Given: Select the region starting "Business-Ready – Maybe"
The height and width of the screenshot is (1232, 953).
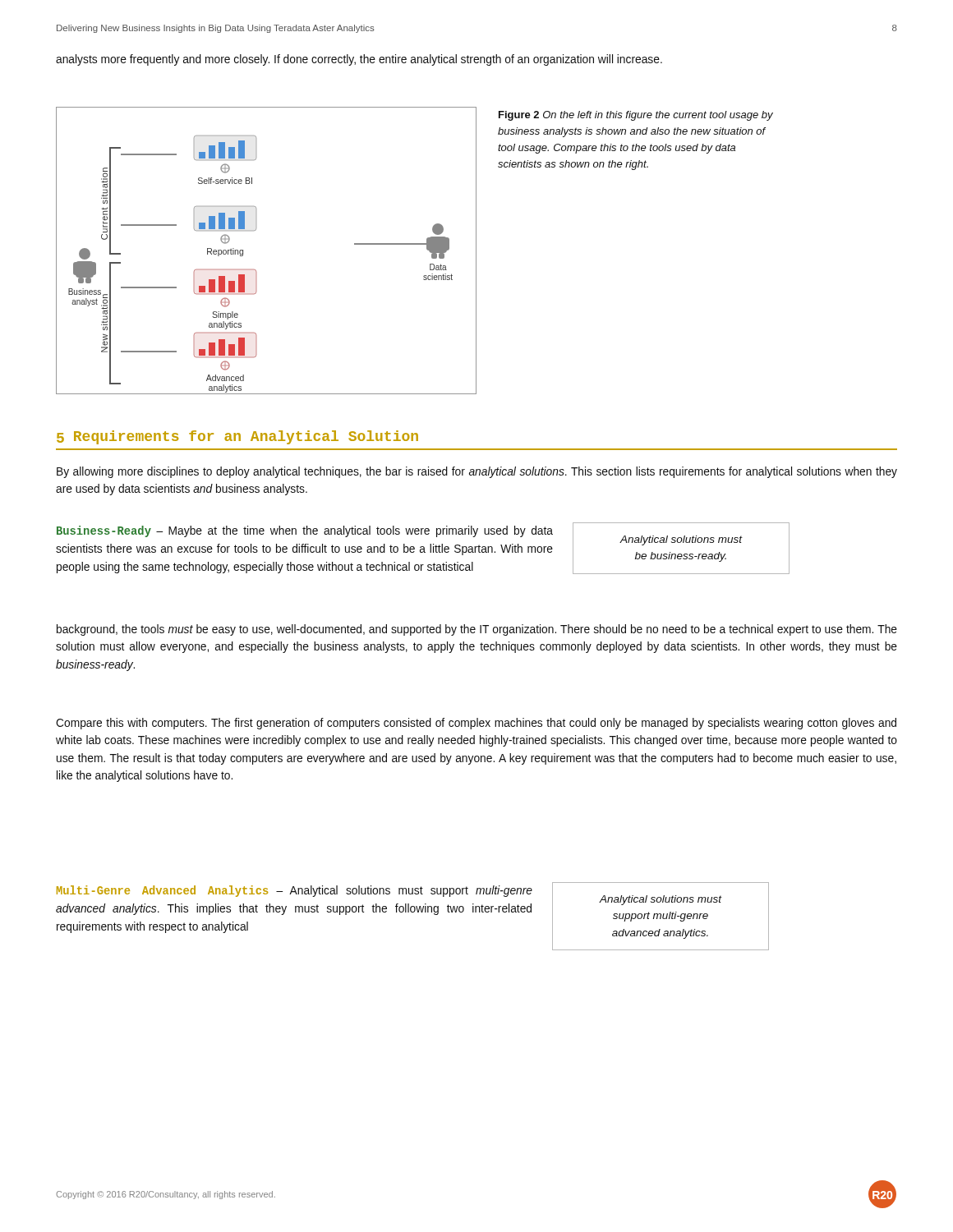Looking at the screenshot, I should [x=304, y=549].
